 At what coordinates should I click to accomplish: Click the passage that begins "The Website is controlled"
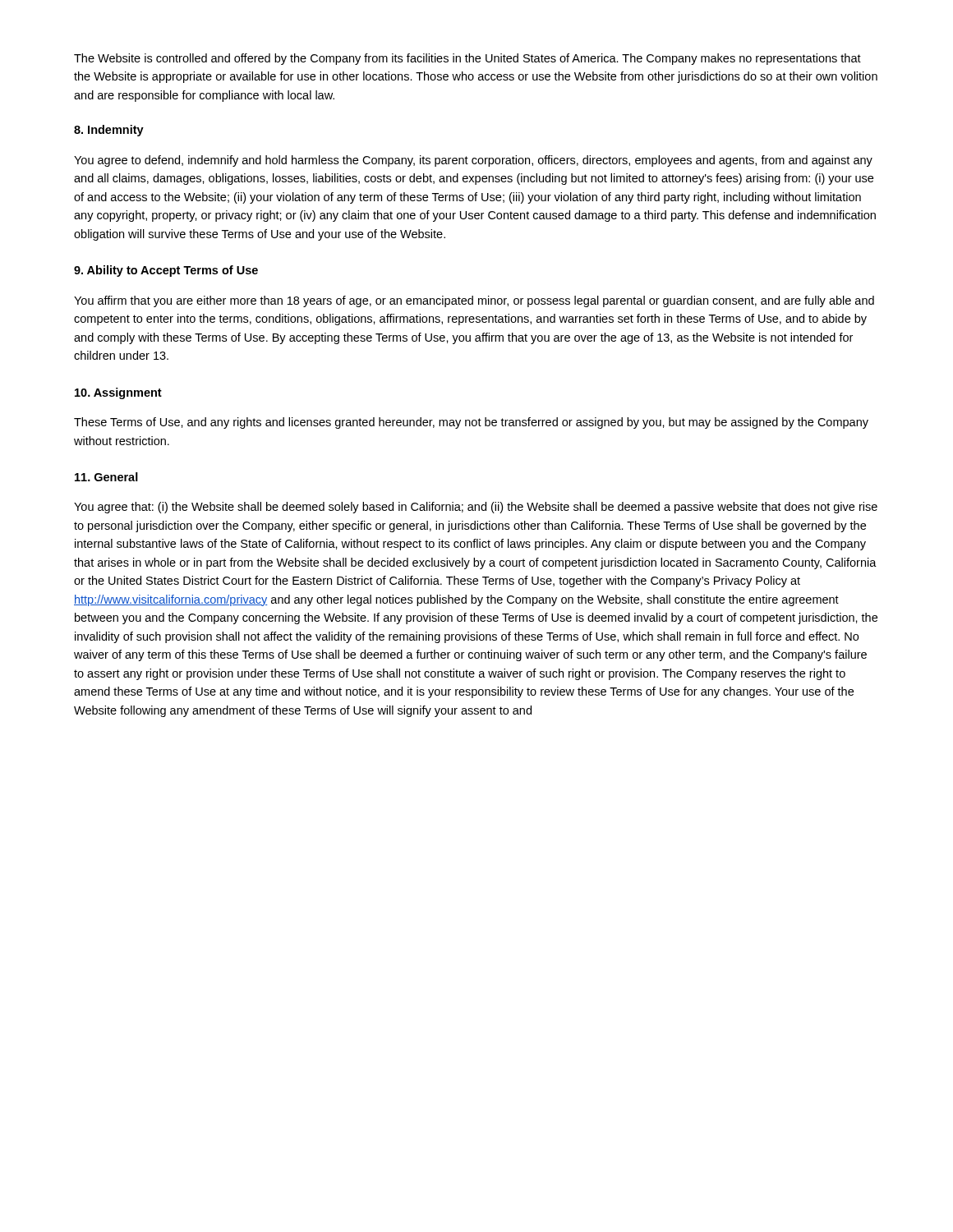(476, 77)
